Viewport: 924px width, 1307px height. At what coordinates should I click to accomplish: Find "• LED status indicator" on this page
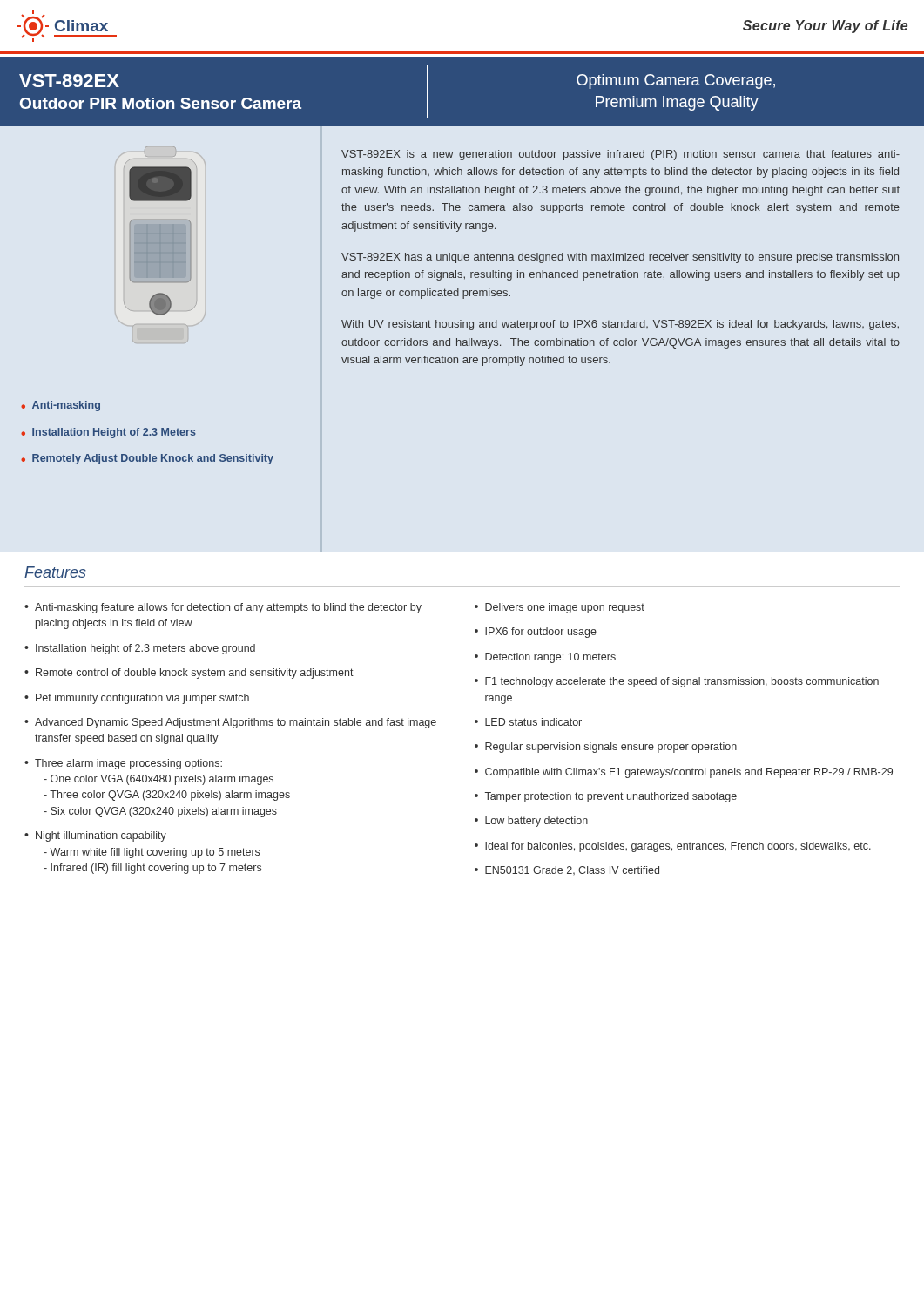(528, 722)
